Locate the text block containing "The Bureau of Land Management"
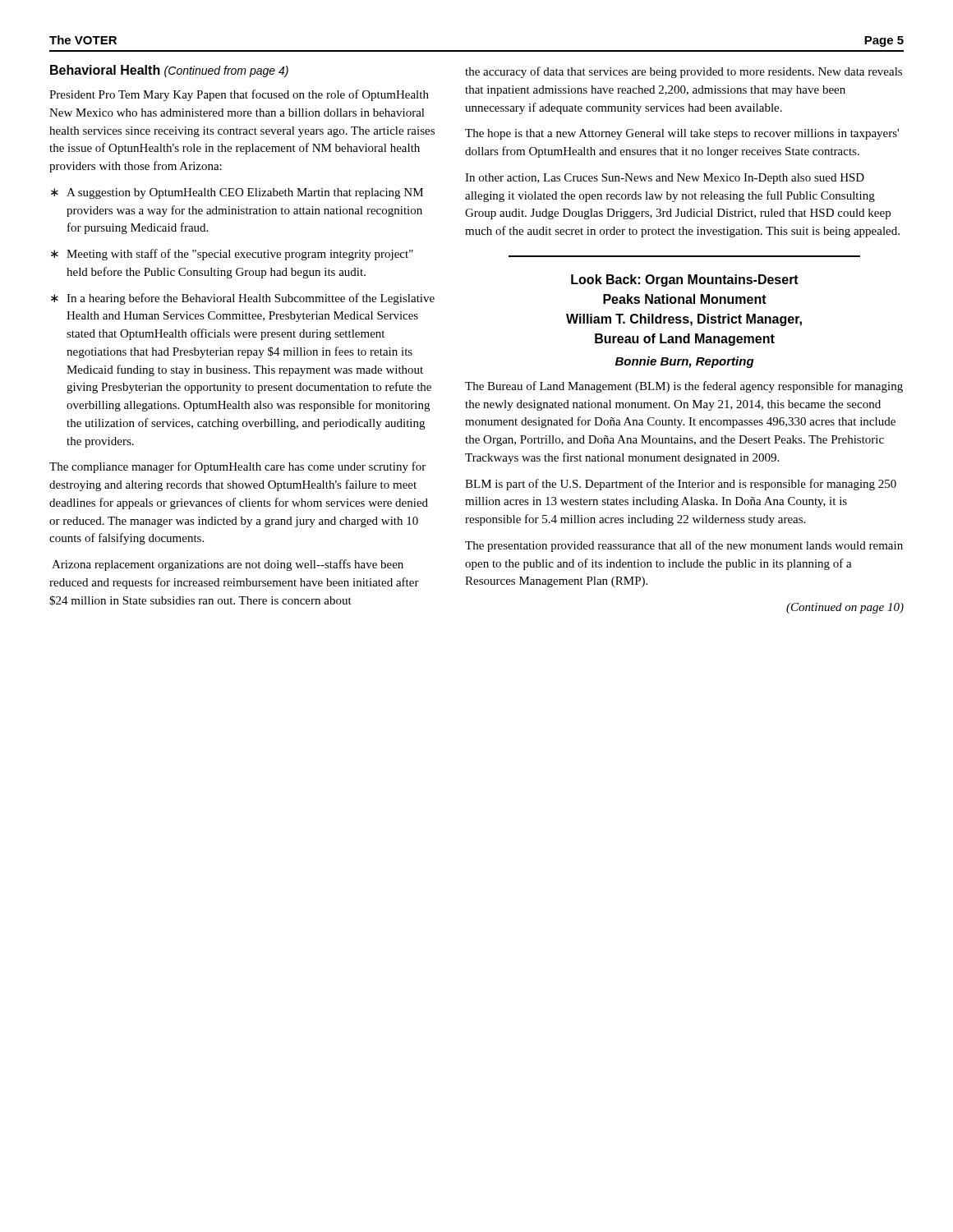This screenshot has width=953, height=1232. pos(684,422)
